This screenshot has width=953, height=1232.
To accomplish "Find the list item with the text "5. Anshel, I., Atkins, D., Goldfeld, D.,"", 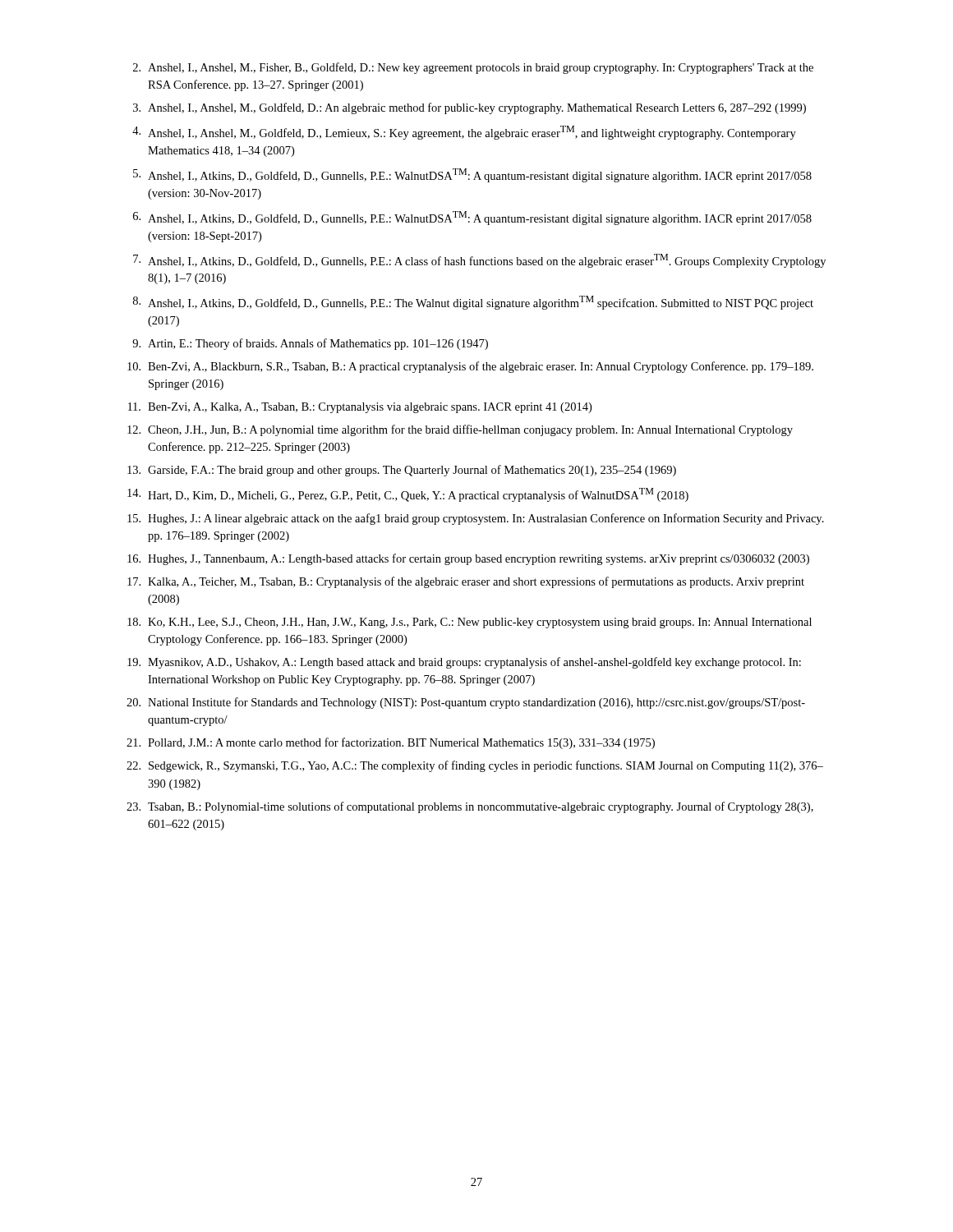I will (476, 183).
